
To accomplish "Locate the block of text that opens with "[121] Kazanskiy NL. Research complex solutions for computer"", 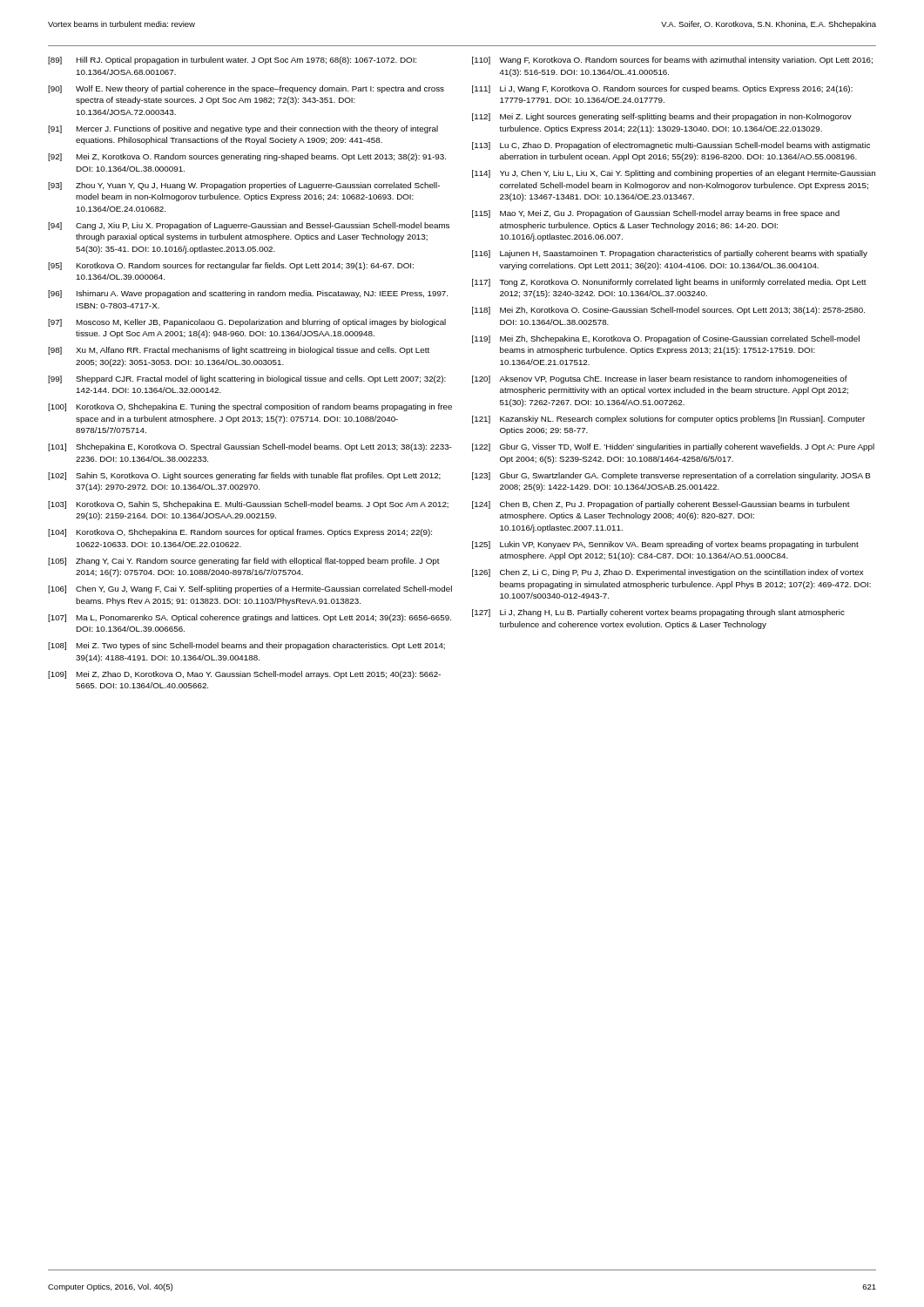I will (674, 425).
